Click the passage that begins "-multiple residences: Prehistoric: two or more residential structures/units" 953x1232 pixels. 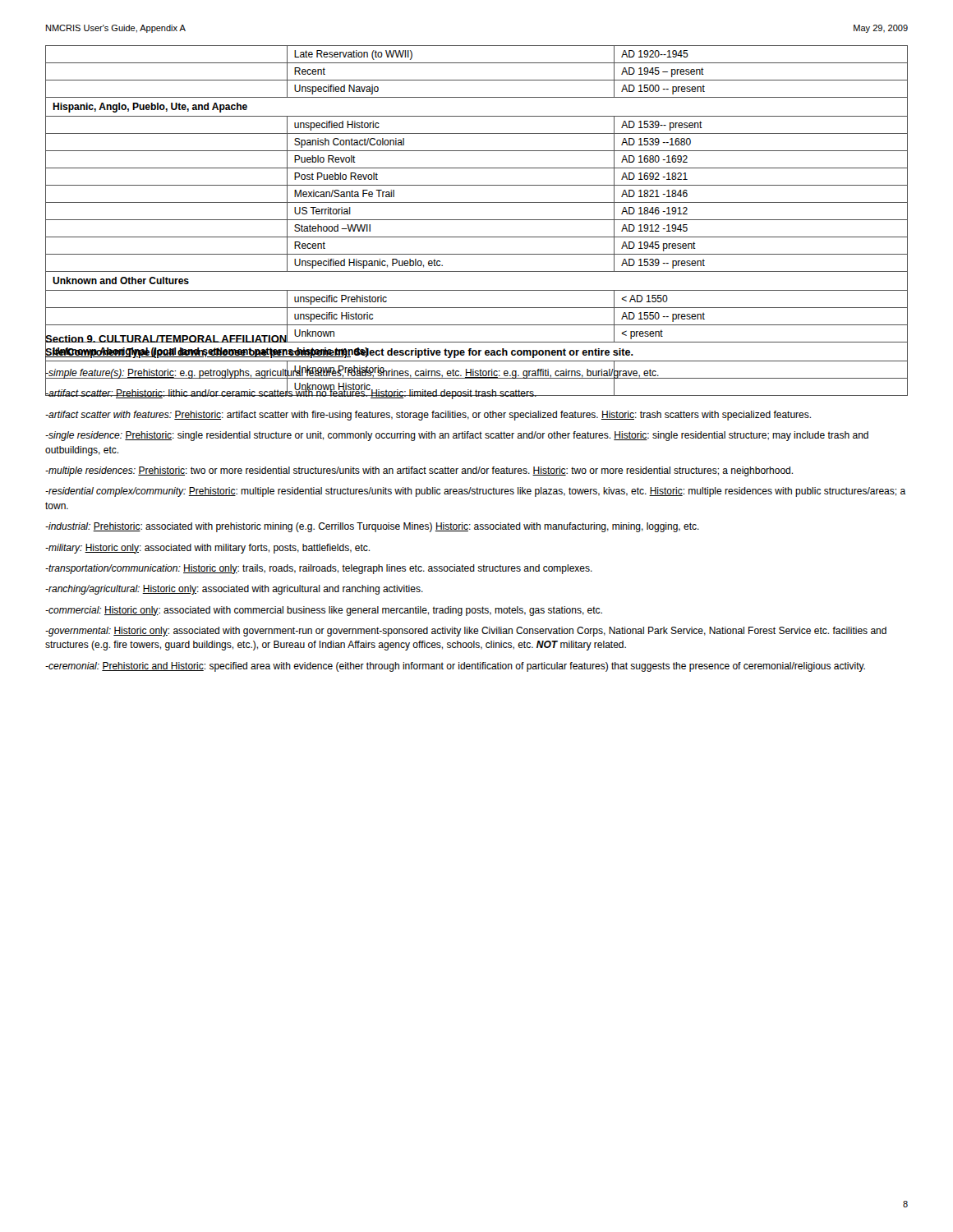(419, 471)
